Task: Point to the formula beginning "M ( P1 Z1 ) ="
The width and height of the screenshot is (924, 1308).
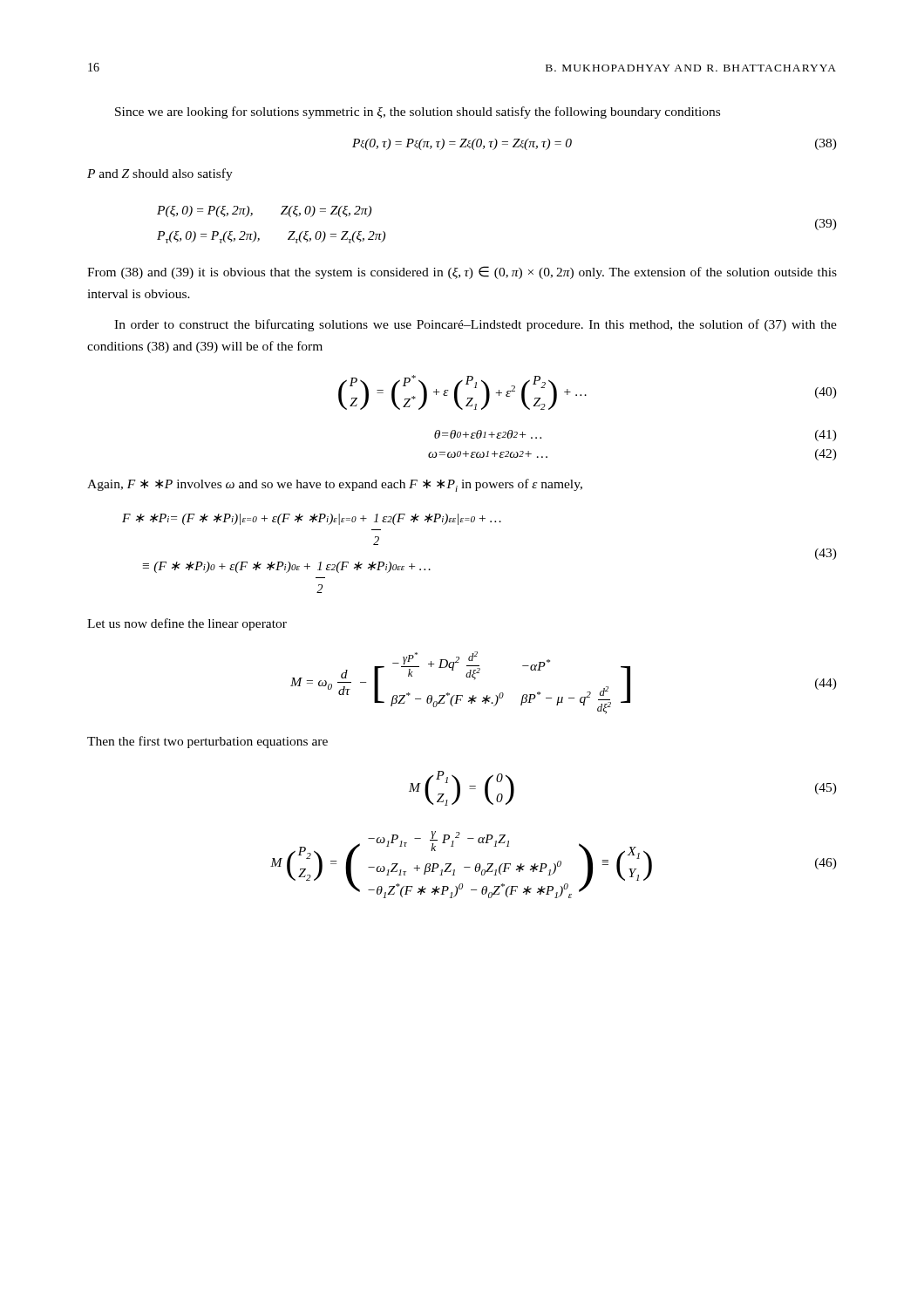Action: 462,787
